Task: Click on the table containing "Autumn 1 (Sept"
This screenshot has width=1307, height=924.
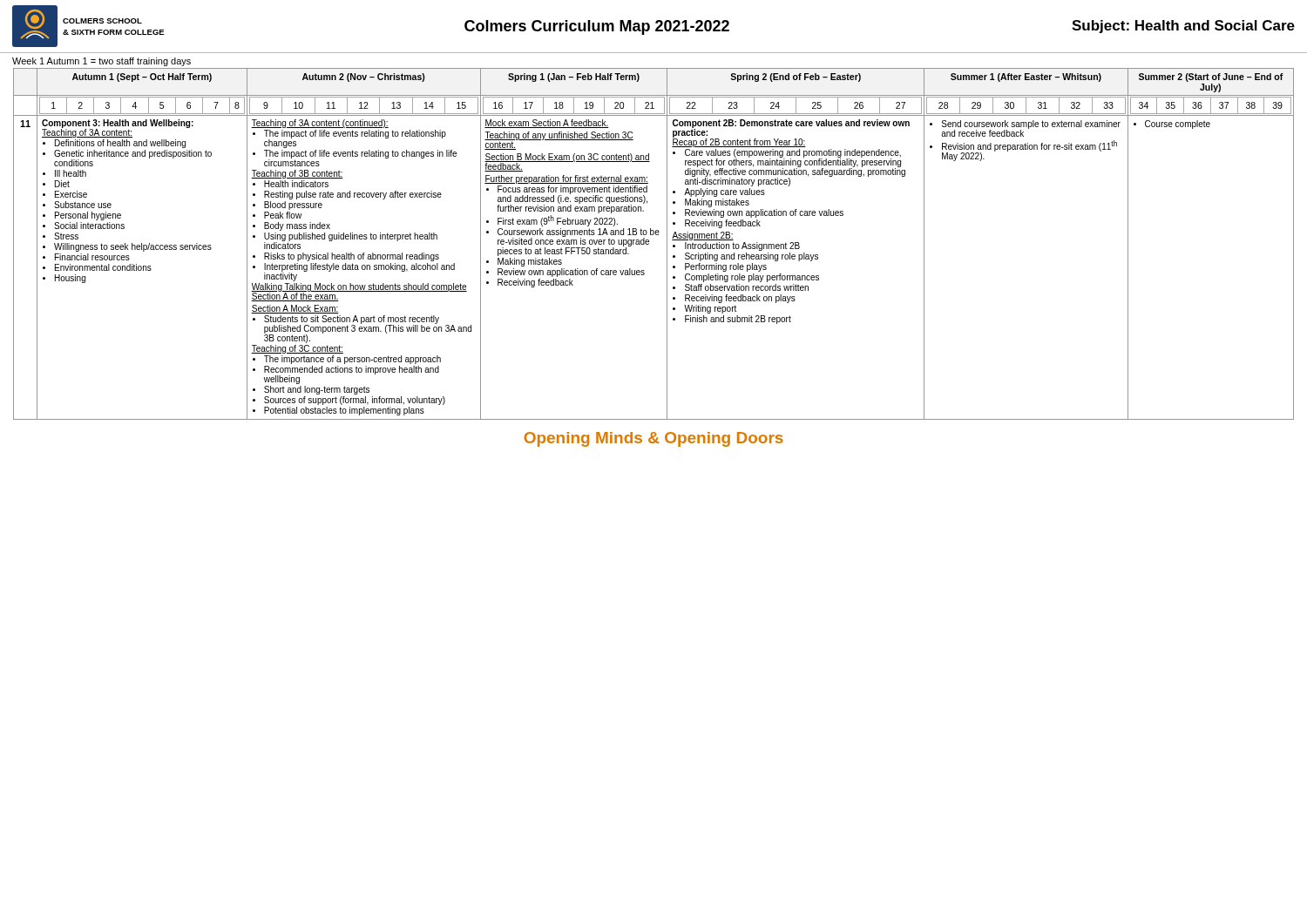Action: (654, 244)
